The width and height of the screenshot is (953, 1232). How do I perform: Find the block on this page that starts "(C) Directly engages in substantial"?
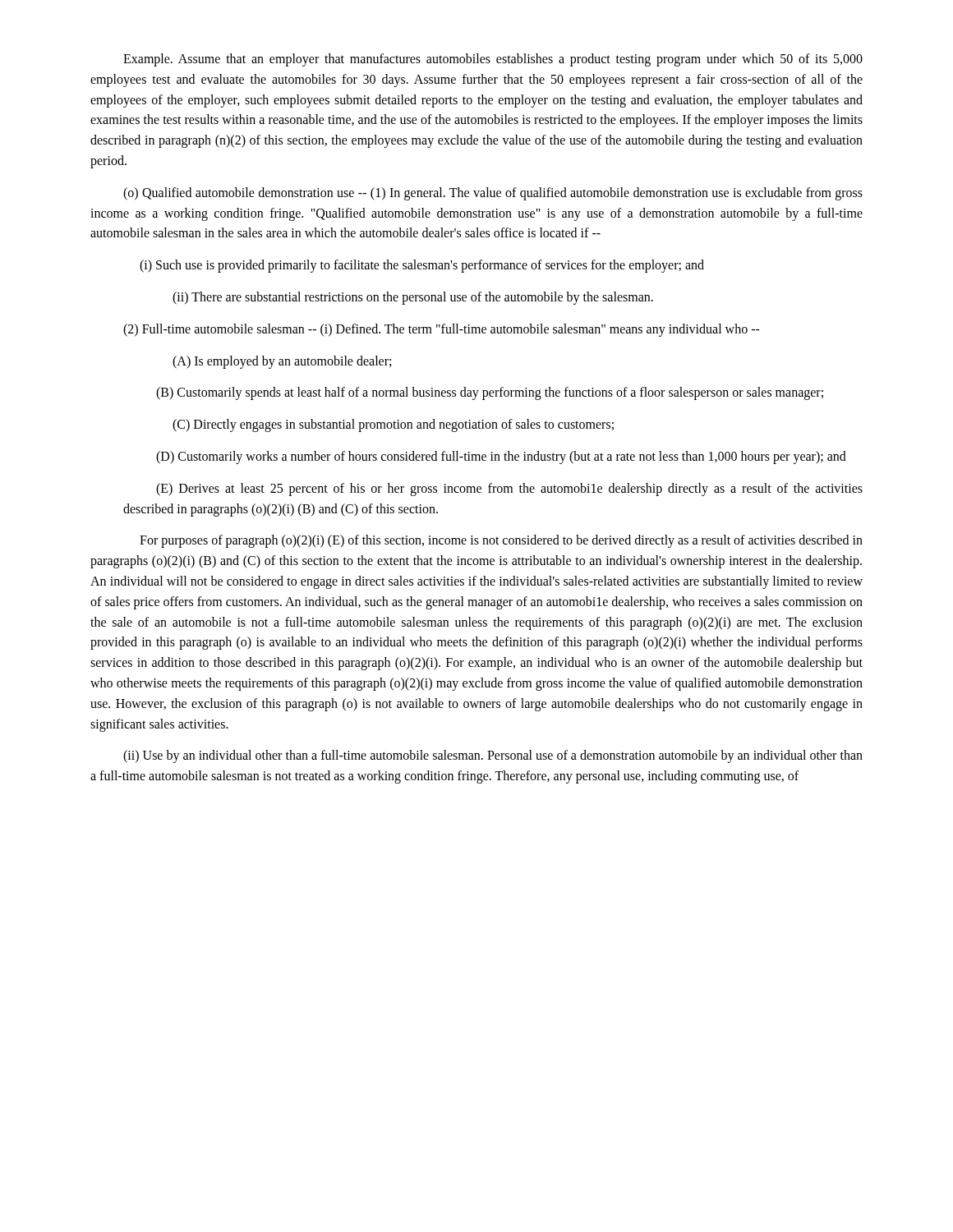(394, 424)
